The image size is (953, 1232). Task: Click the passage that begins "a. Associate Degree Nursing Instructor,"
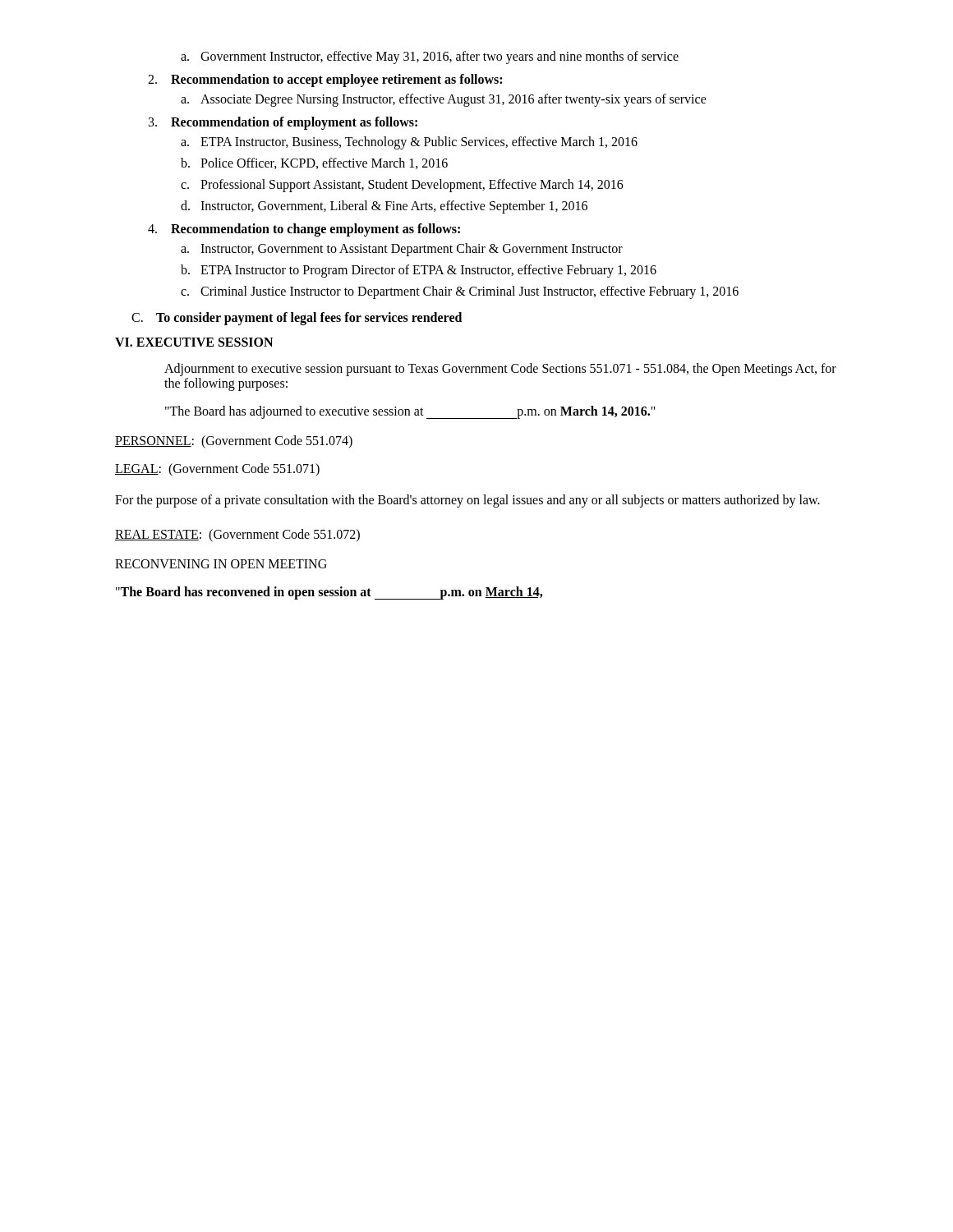coord(509,99)
